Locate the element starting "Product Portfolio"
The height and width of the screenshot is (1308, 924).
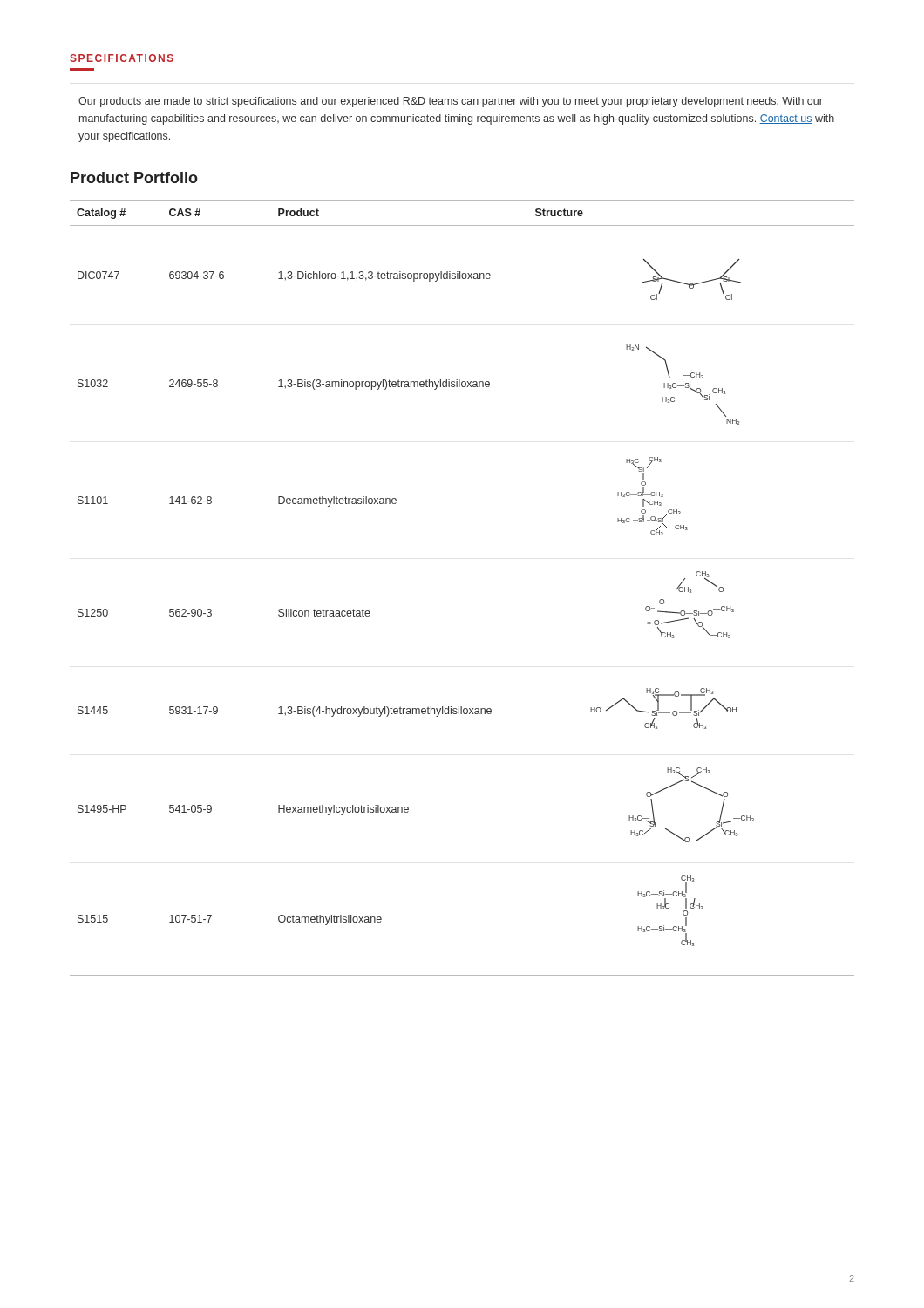tap(134, 178)
